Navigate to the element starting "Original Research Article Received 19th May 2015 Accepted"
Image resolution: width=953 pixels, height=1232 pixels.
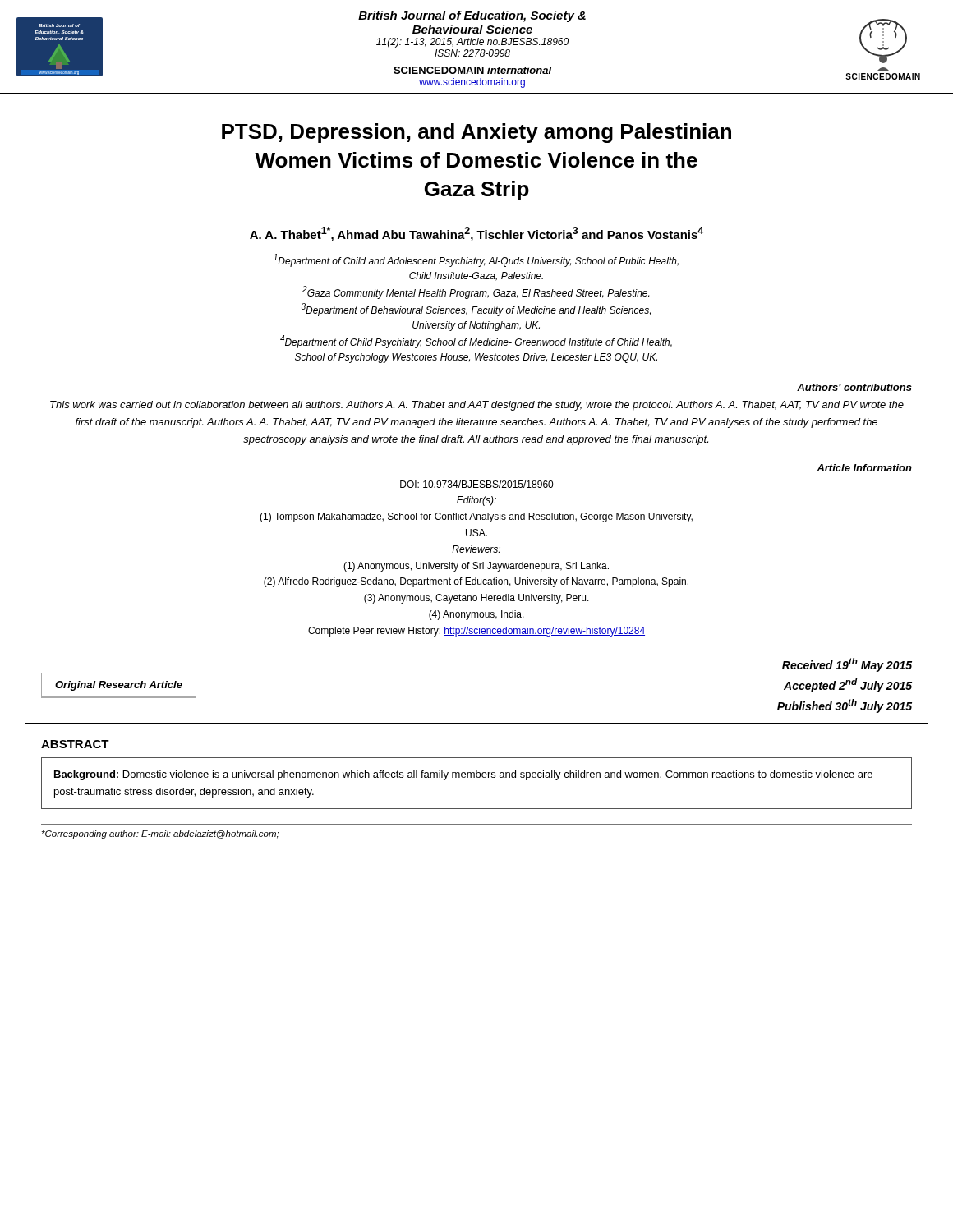click(119, 685)
